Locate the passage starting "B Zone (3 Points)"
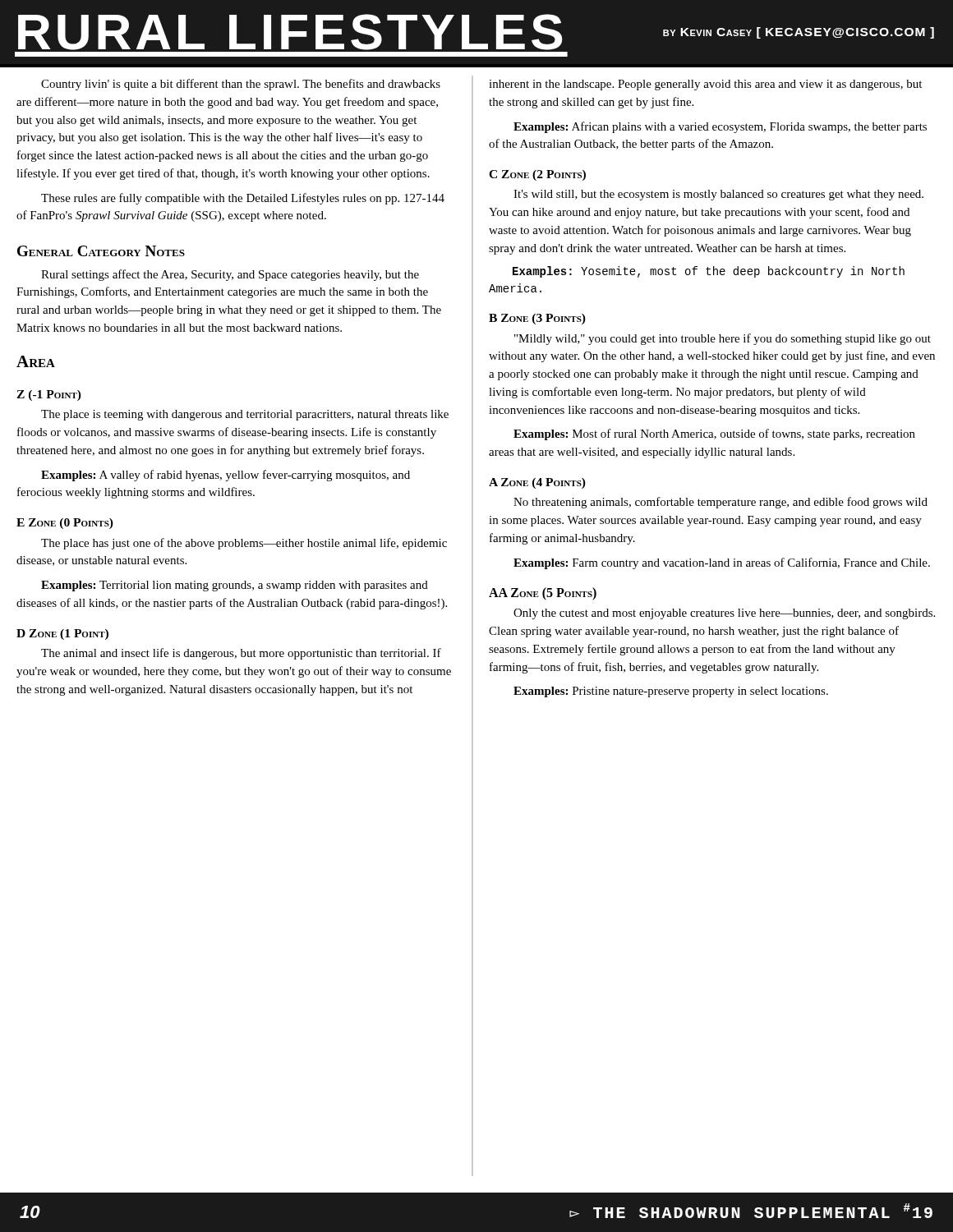Screen dimensions: 1232x953 pyautogui.click(x=537, y=319)
